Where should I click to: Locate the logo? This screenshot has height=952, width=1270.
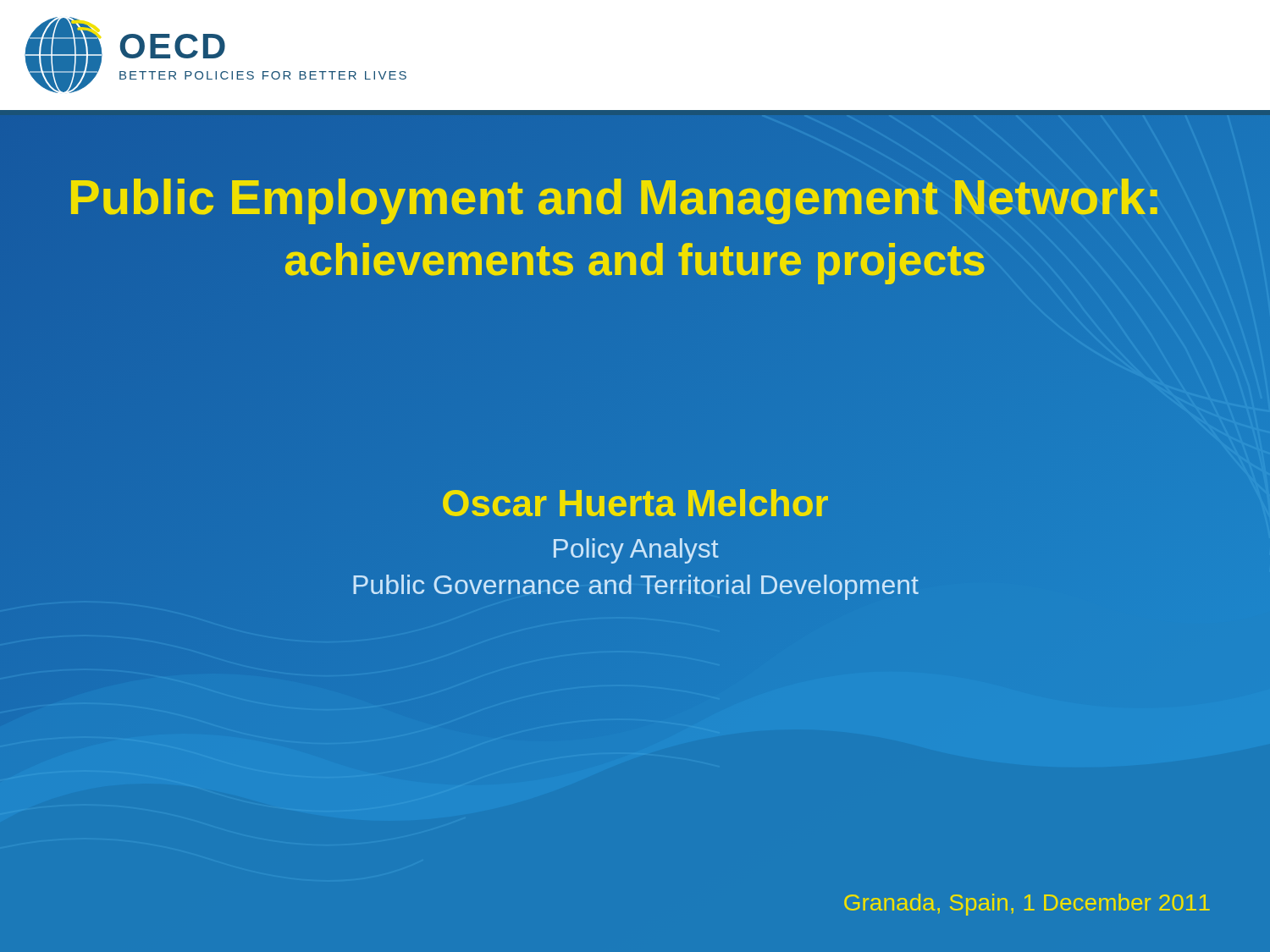216,55
